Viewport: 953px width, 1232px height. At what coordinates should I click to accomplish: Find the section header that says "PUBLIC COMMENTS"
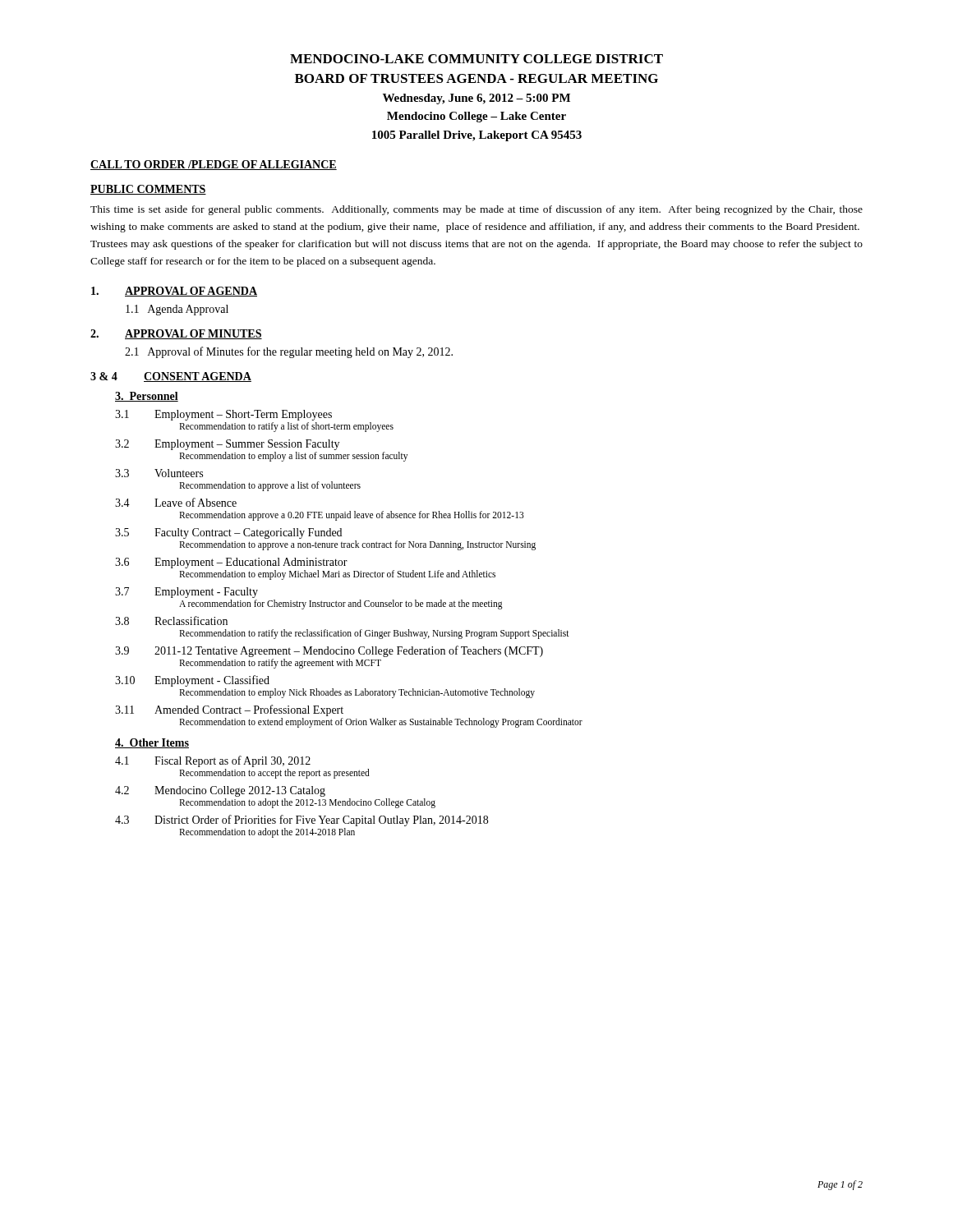[x=148, y=189]
